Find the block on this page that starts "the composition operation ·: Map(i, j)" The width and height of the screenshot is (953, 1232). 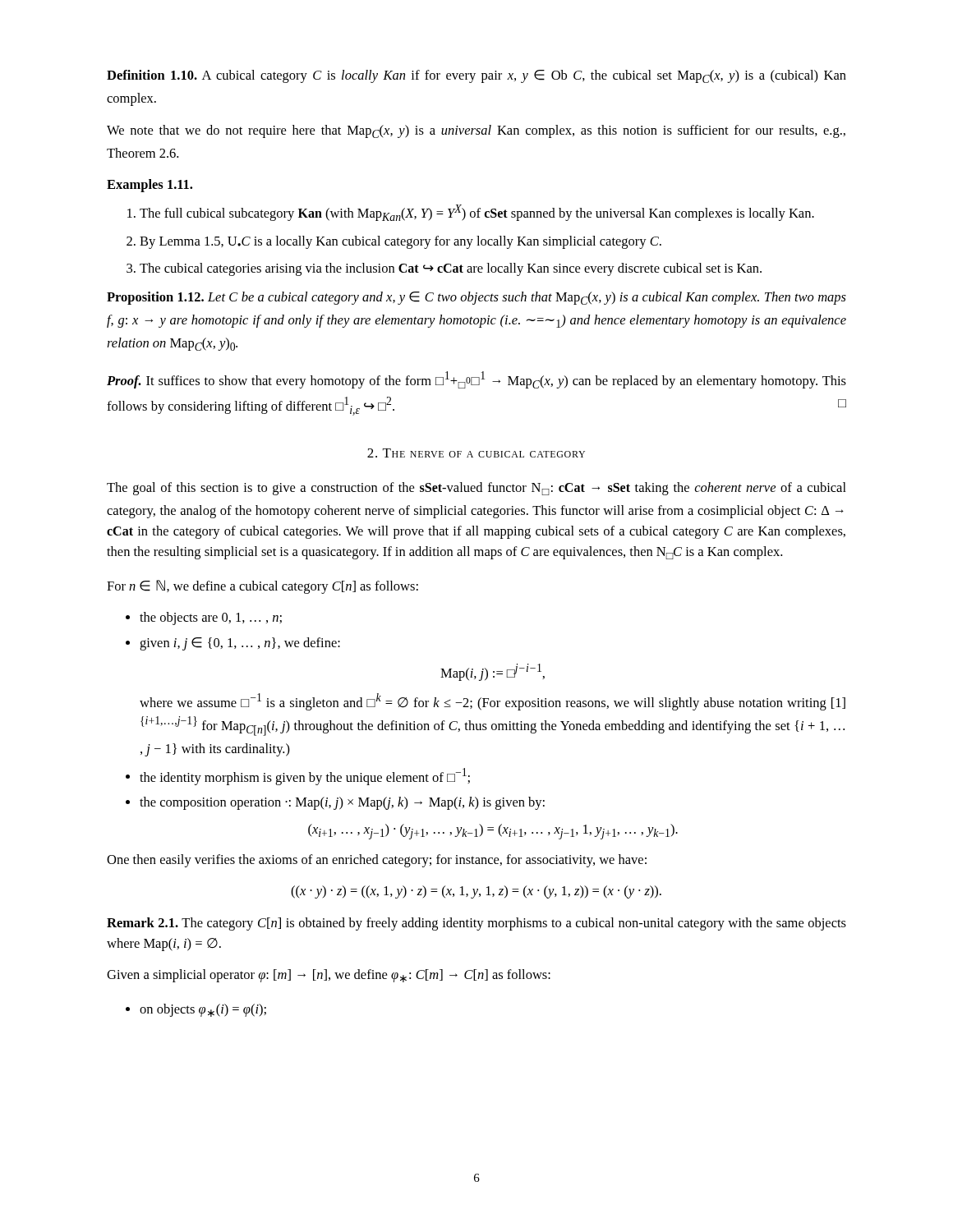click(x=493, y=818)
